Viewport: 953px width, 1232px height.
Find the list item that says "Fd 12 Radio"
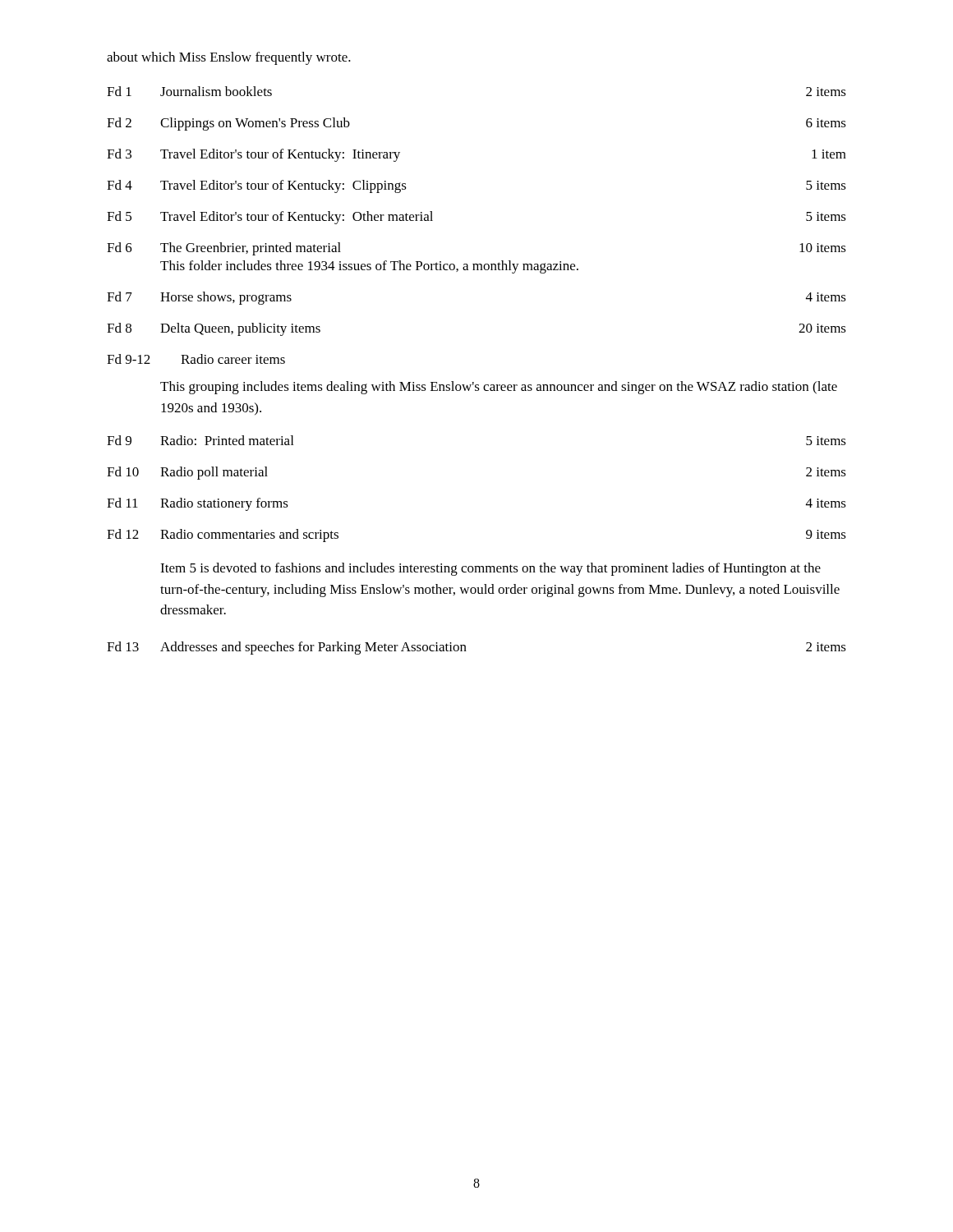120,535
